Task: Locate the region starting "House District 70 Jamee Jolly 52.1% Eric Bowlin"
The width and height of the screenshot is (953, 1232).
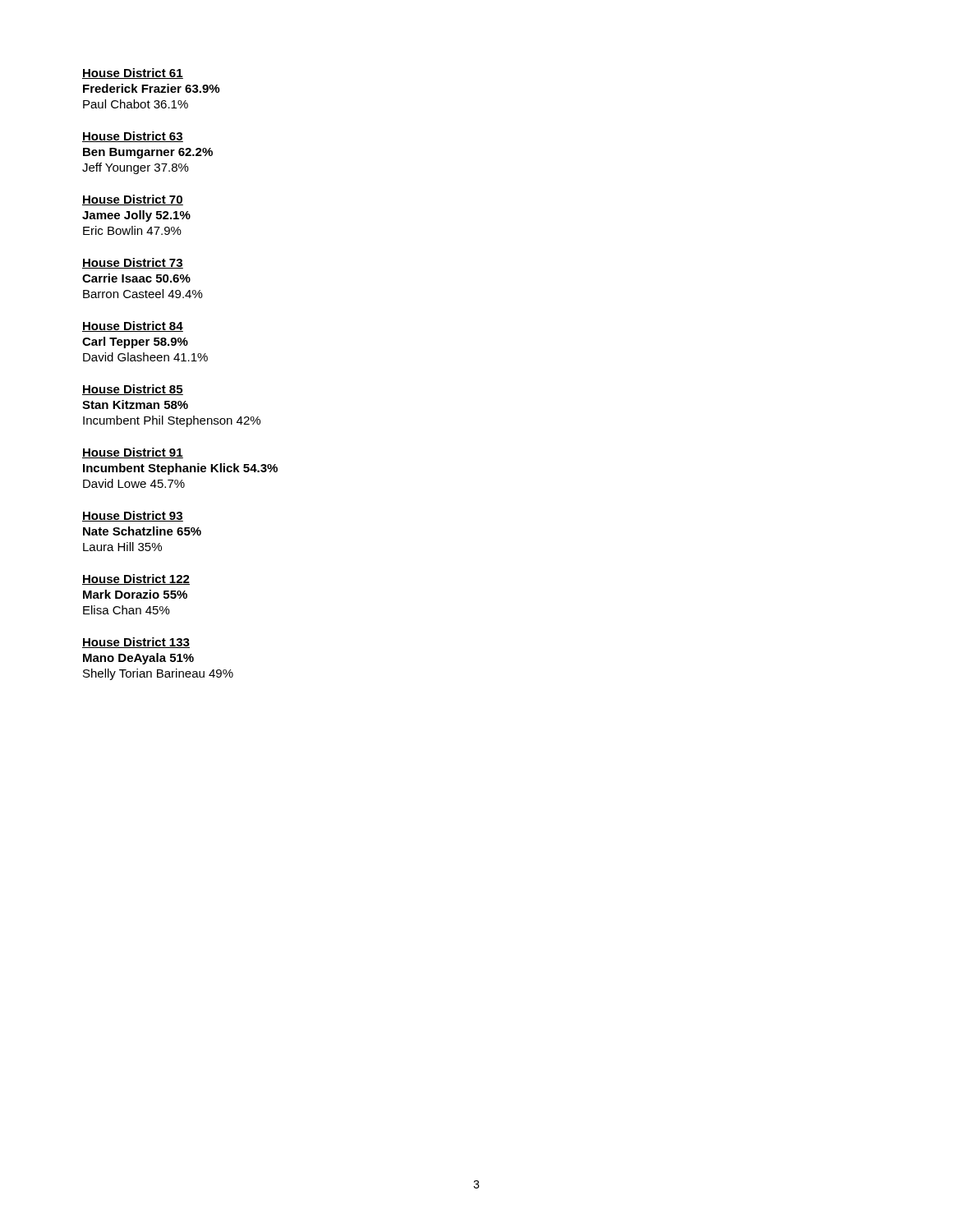Action: 133,200
